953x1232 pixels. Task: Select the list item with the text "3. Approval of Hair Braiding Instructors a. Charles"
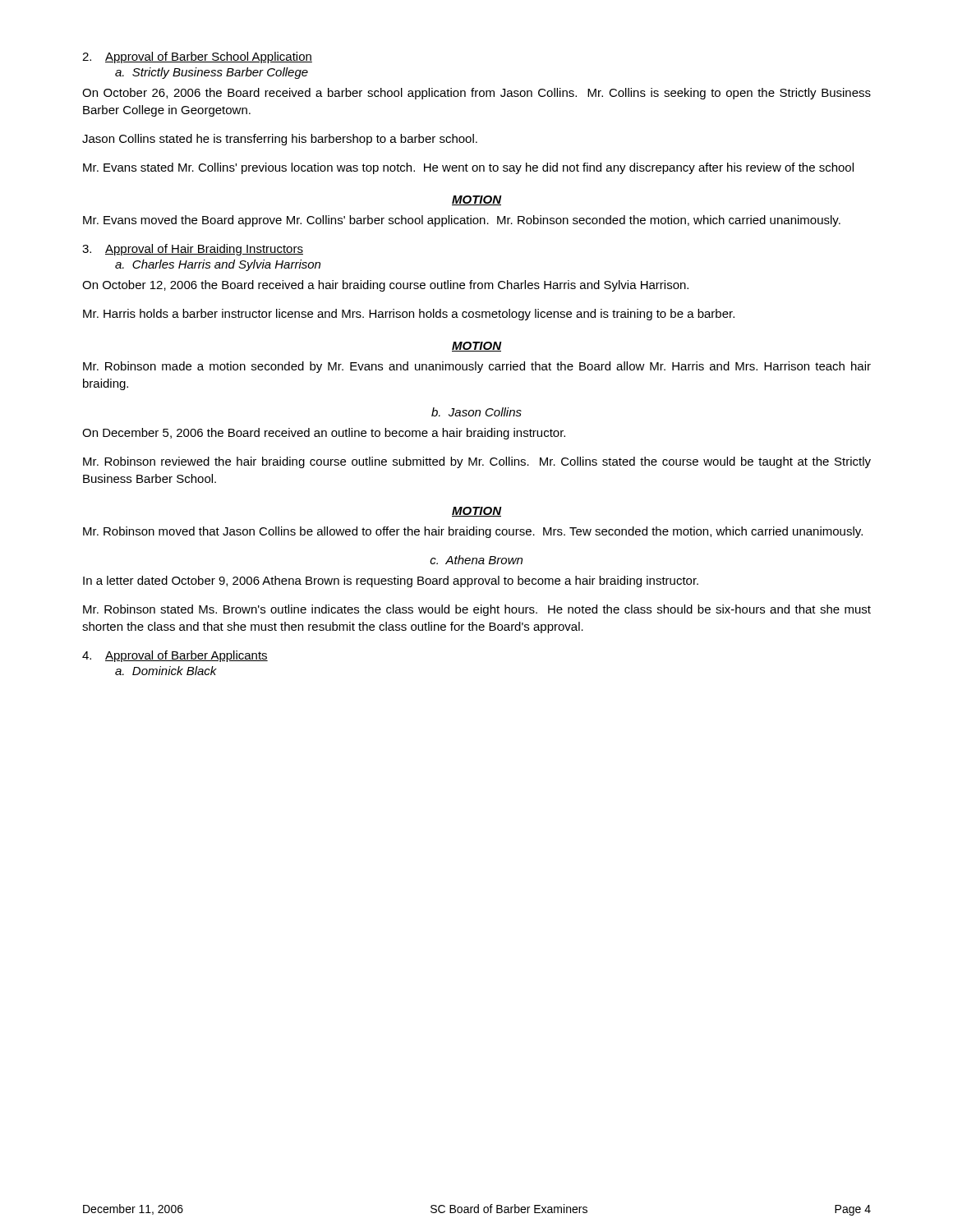(x=193, y=250)
